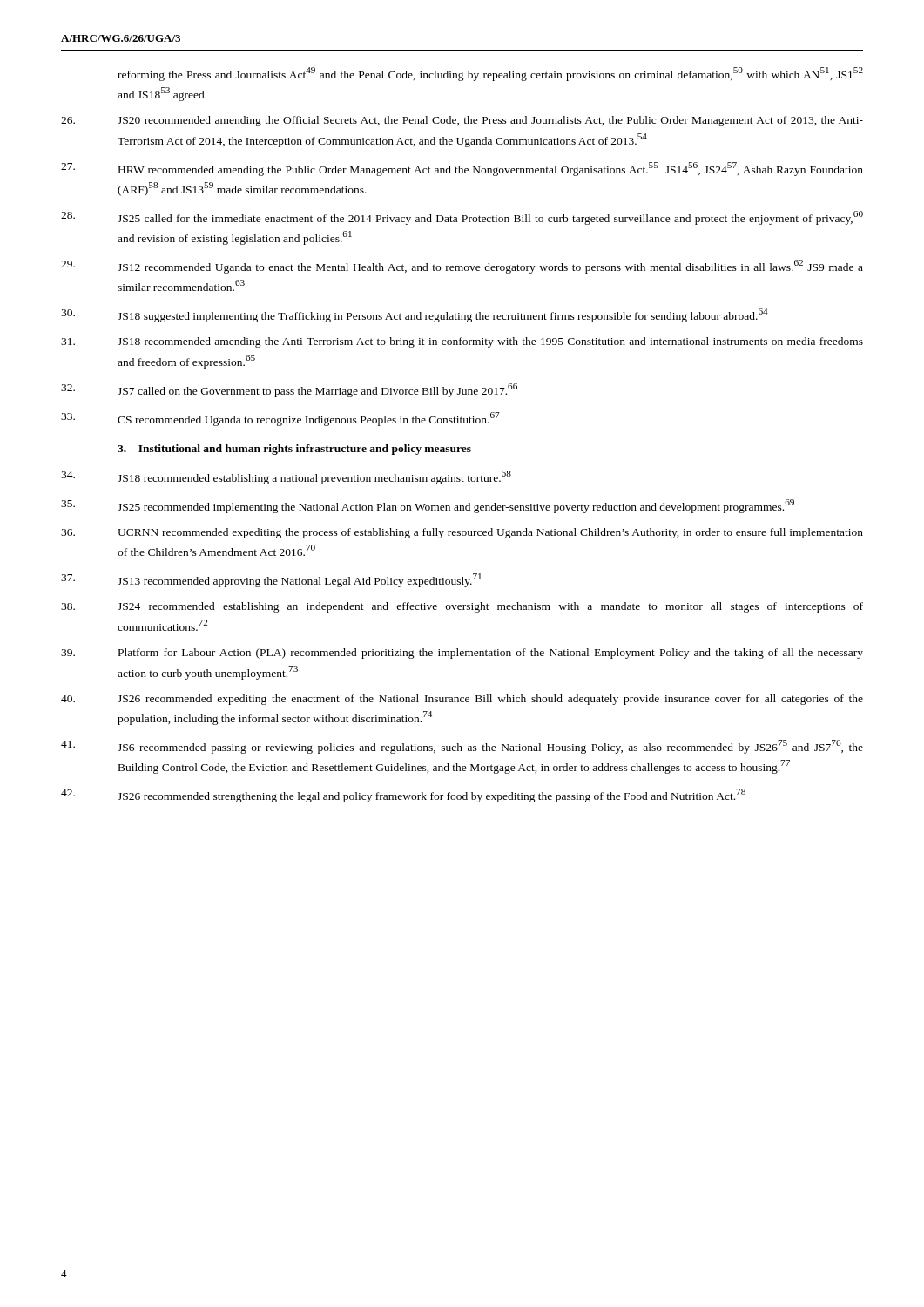Locate the block of text that opens with "JS24 recommended establishing an independent and"
924x1307 pixels.
(490, 615)
